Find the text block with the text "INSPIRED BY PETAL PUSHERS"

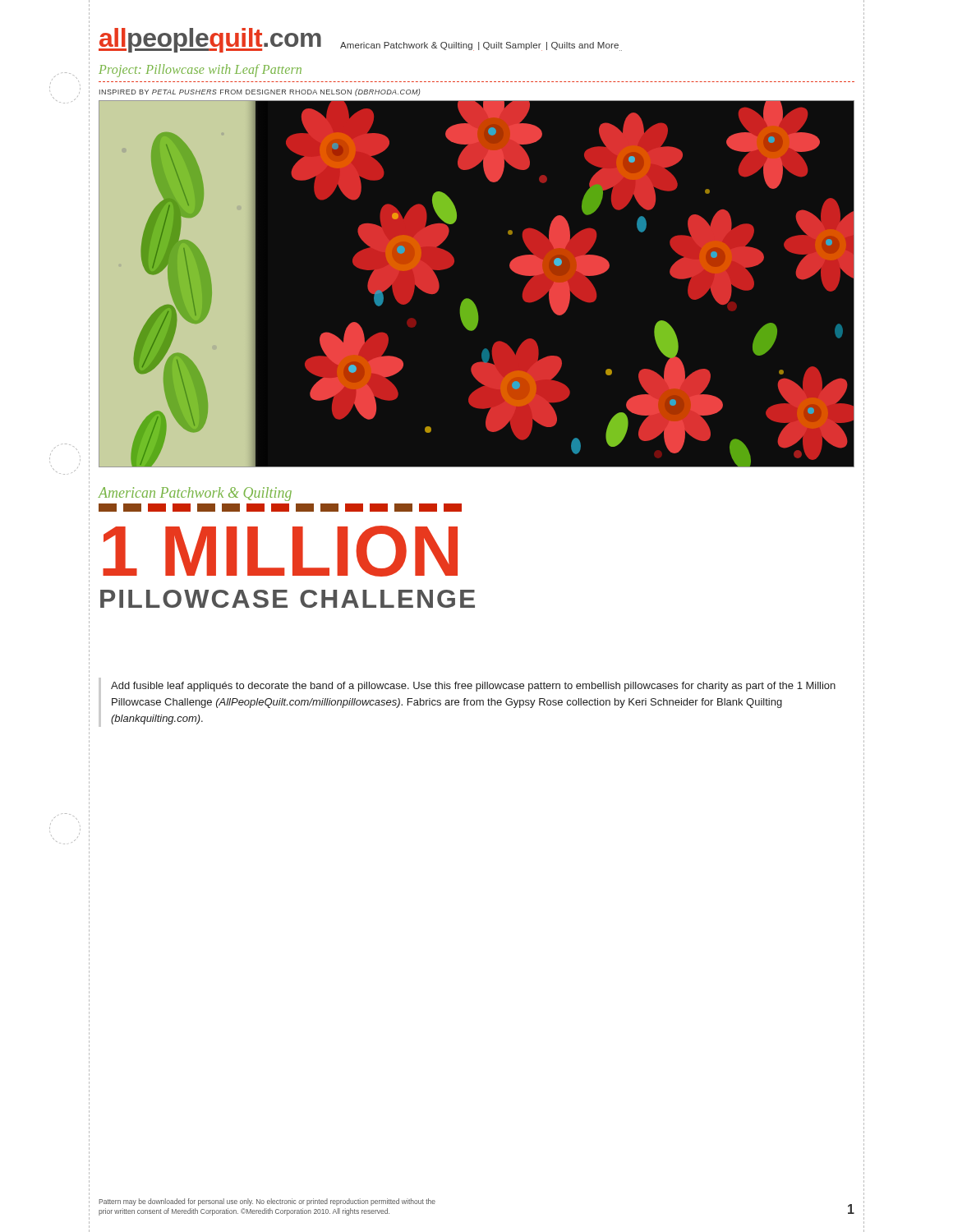click(476, 92)
